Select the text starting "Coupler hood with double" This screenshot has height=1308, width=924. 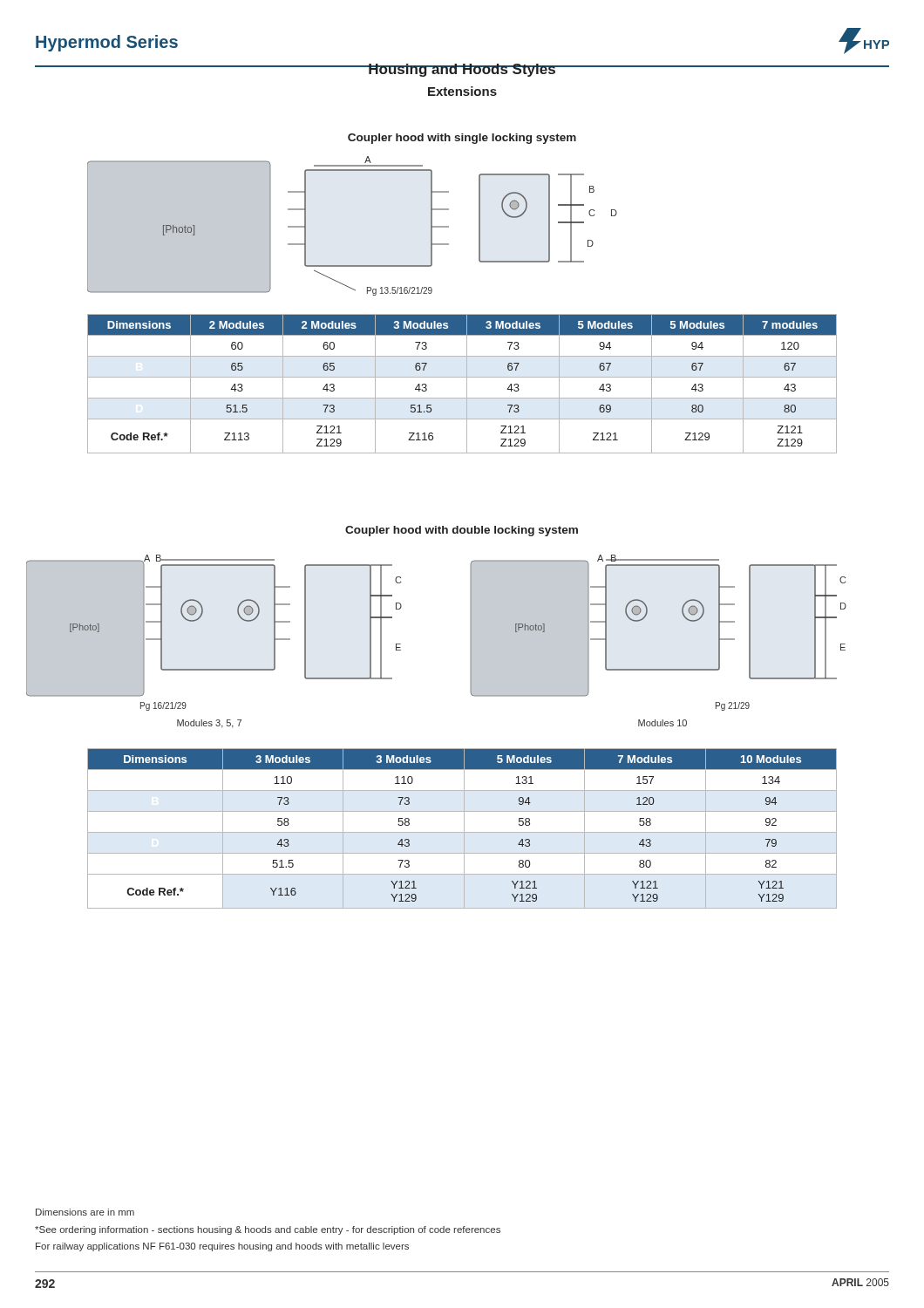(x=462, y=530)
